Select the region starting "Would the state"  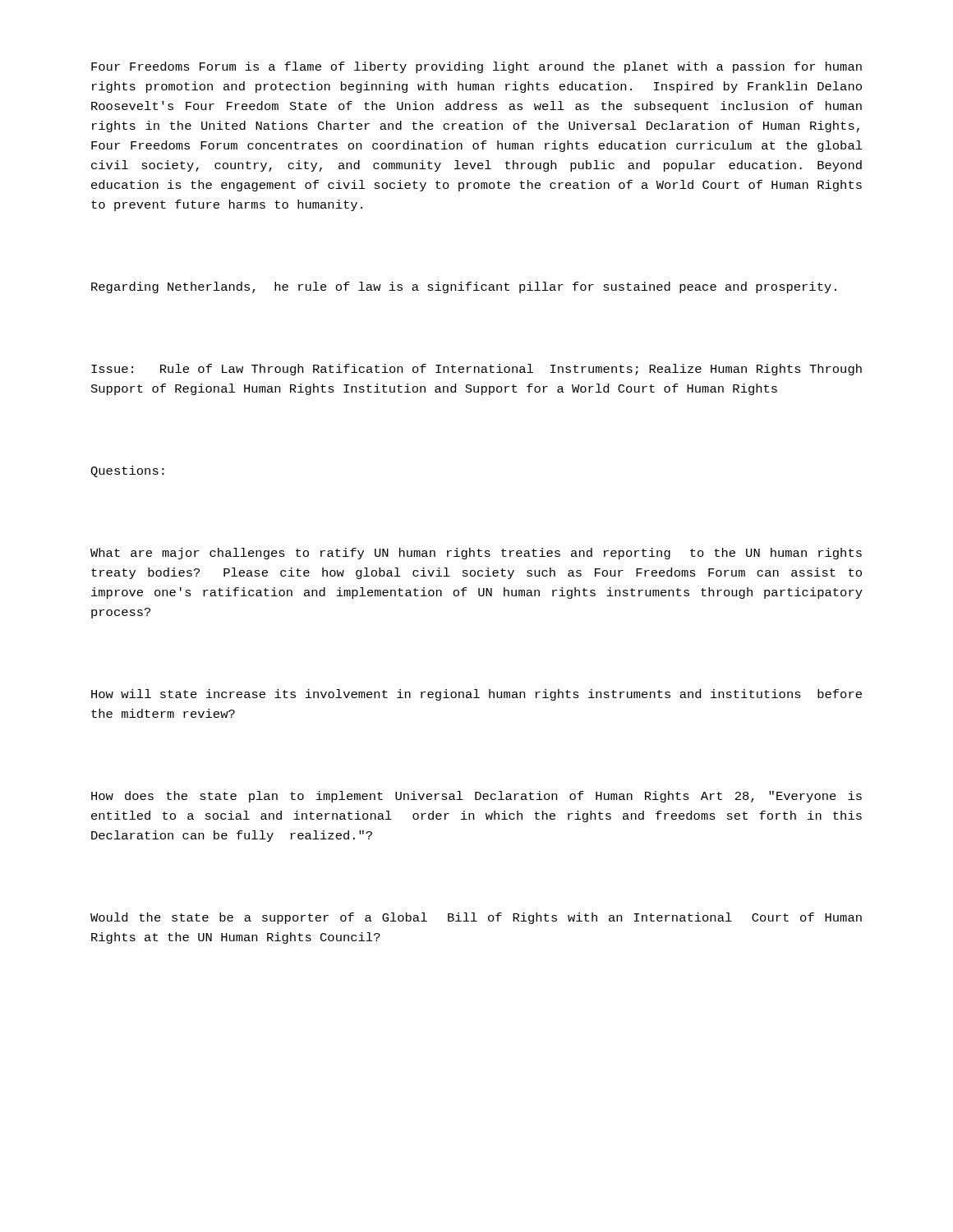(476, 928)
